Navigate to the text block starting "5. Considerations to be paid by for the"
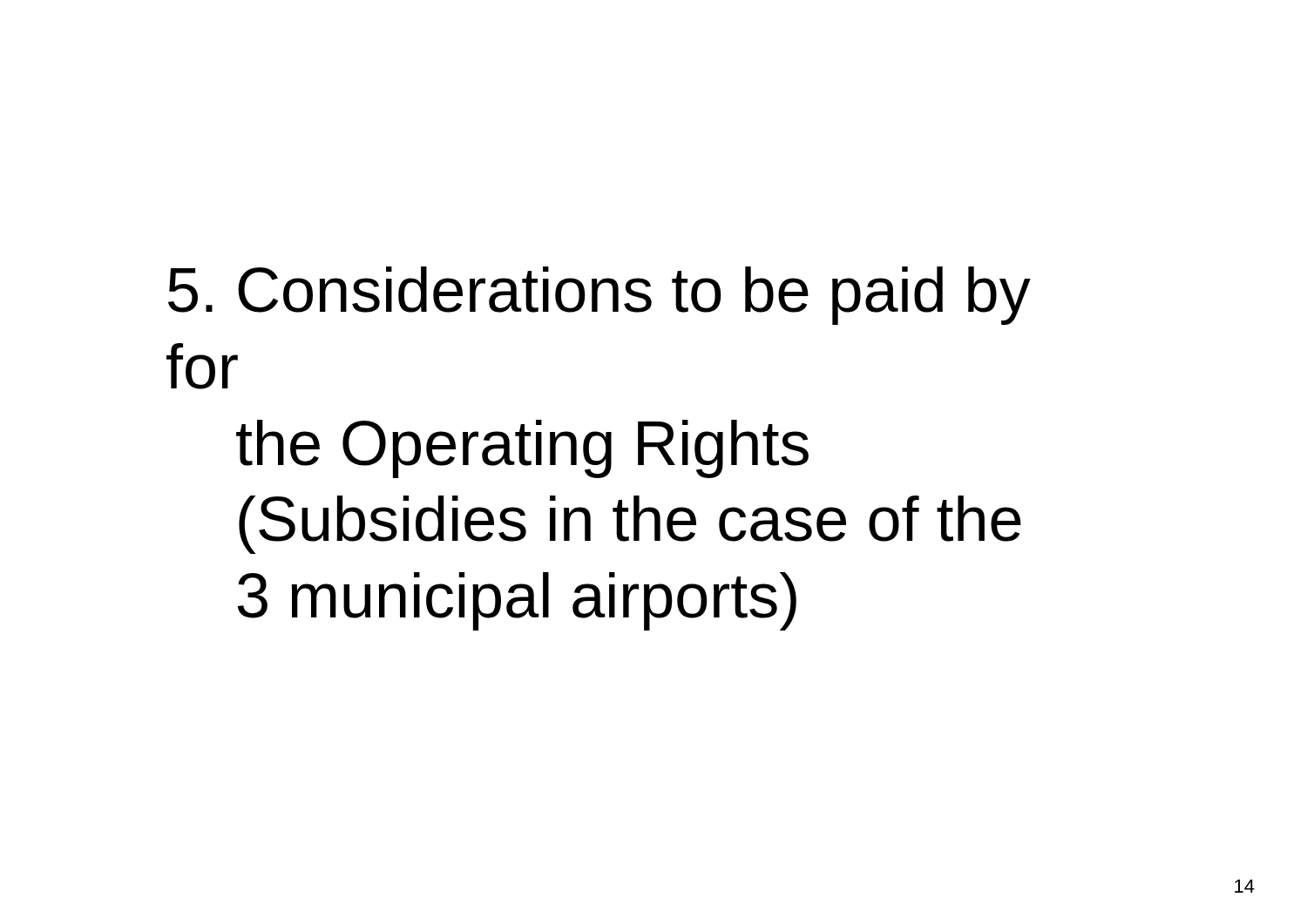The width and height of the screenshot is (1307, 924). [x=598, y=443]
